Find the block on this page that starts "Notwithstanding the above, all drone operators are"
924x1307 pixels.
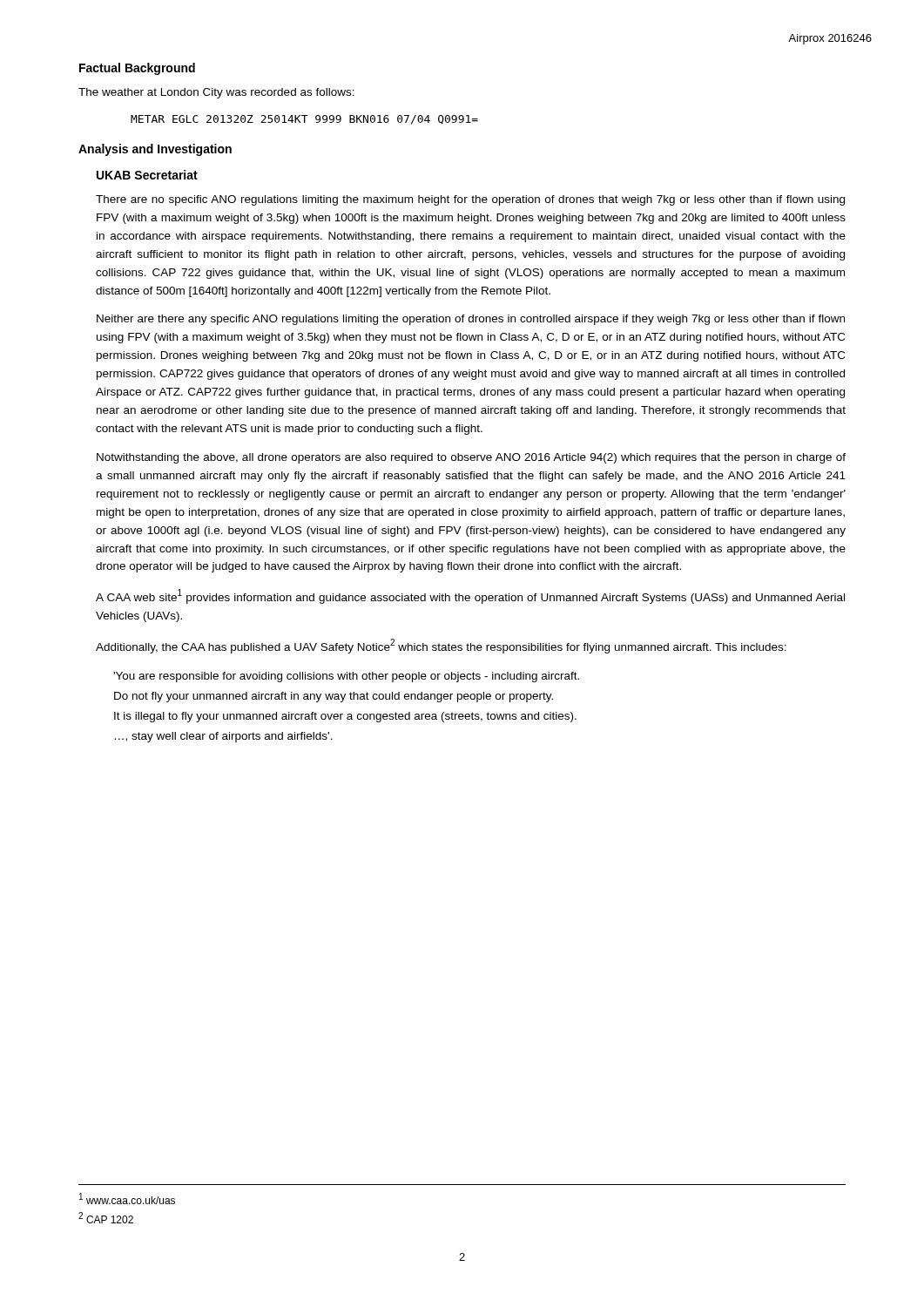[x=471, y=512]
